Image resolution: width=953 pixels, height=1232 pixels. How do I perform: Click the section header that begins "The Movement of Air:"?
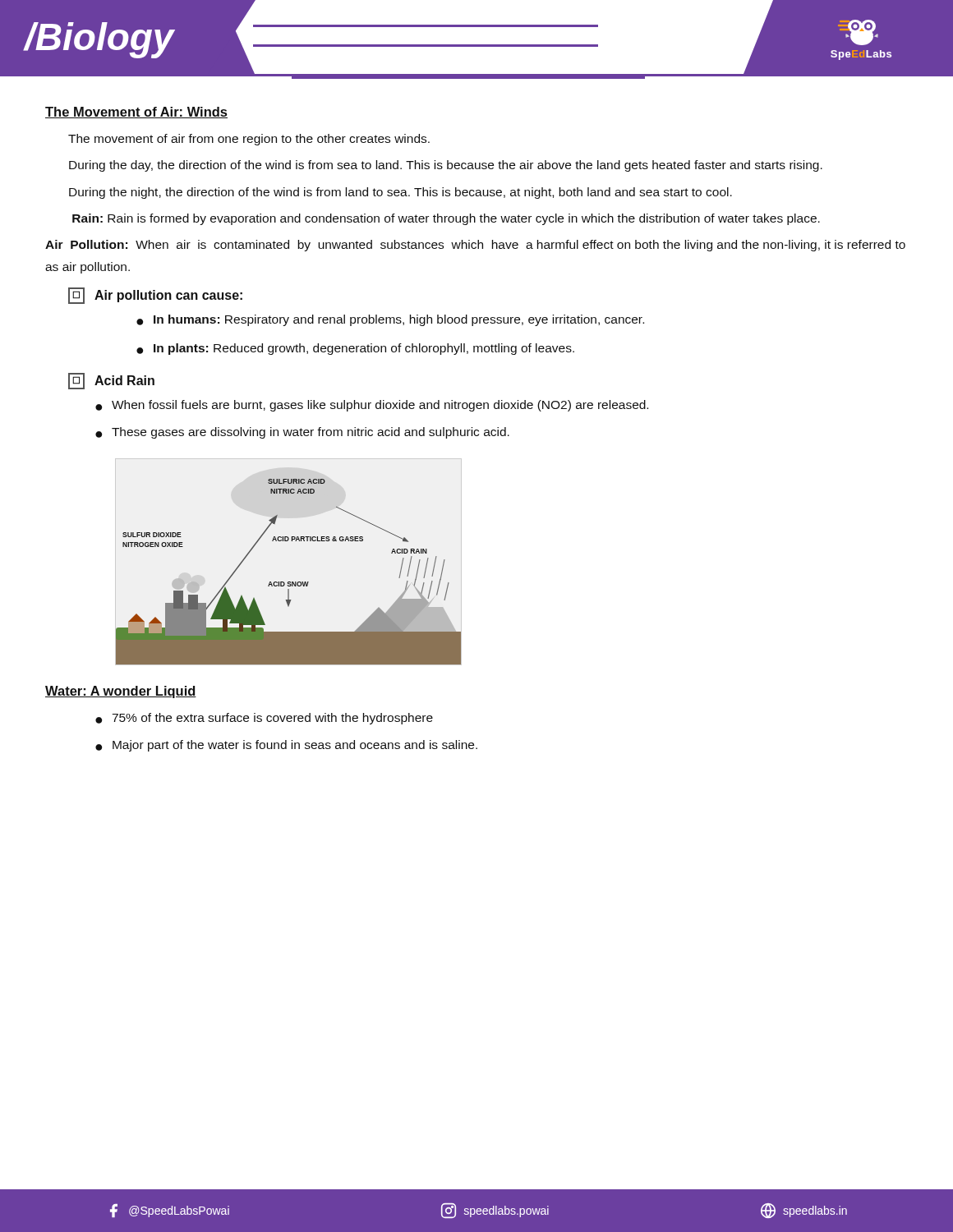136,112
